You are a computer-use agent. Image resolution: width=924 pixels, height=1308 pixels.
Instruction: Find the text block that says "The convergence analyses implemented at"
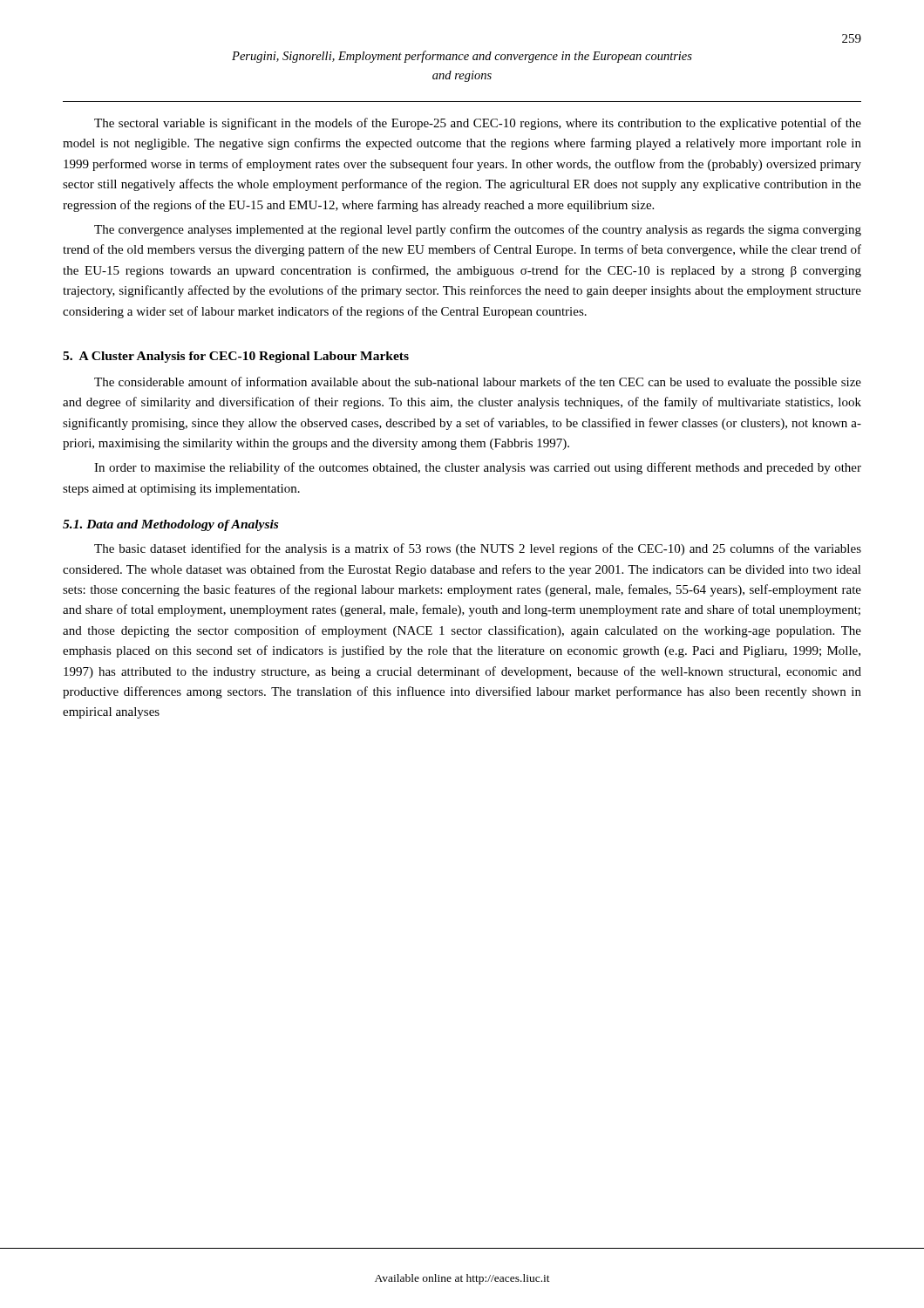[x=462, y=270]
